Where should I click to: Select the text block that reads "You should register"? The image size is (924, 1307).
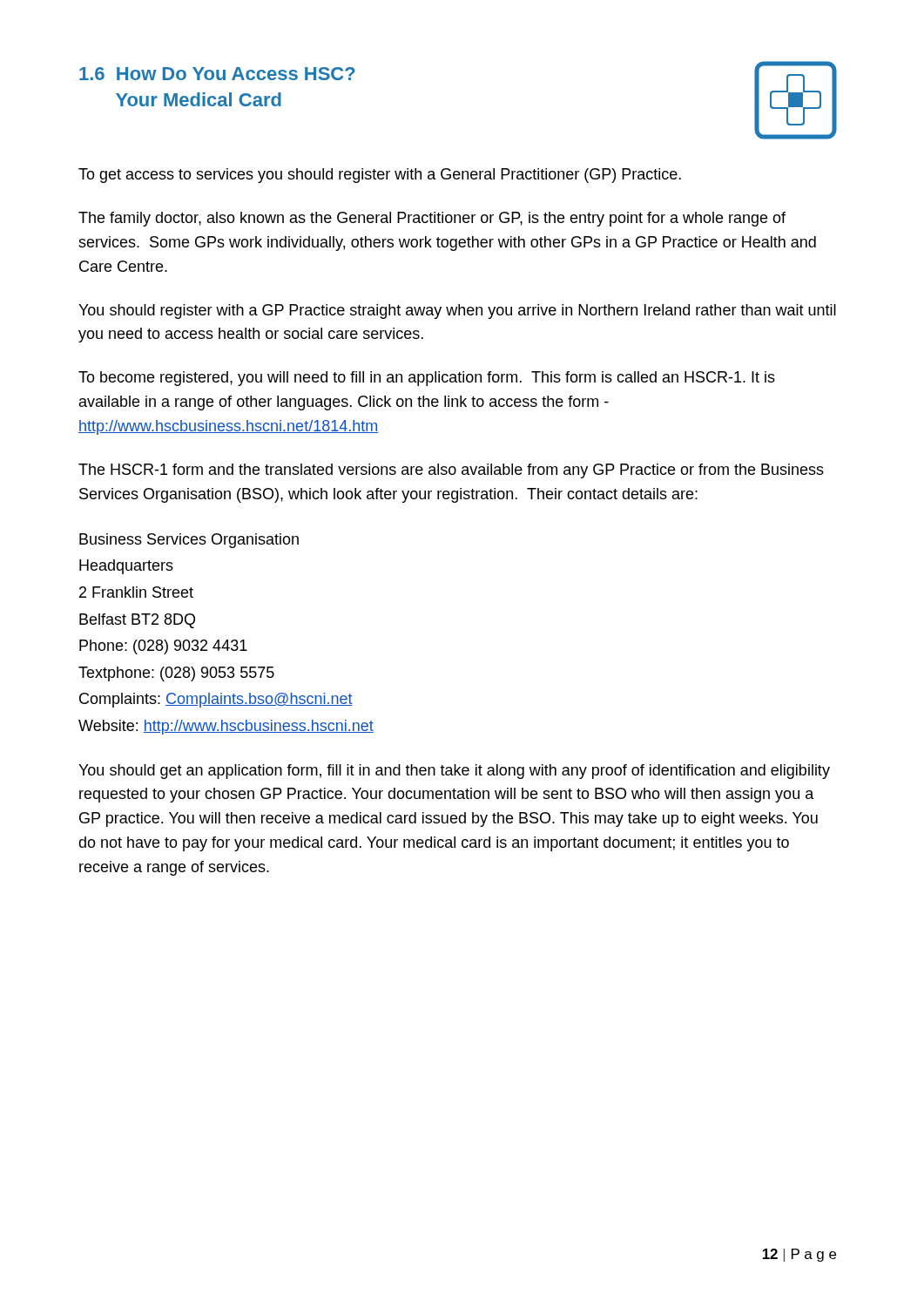click(x=457, y=322)
